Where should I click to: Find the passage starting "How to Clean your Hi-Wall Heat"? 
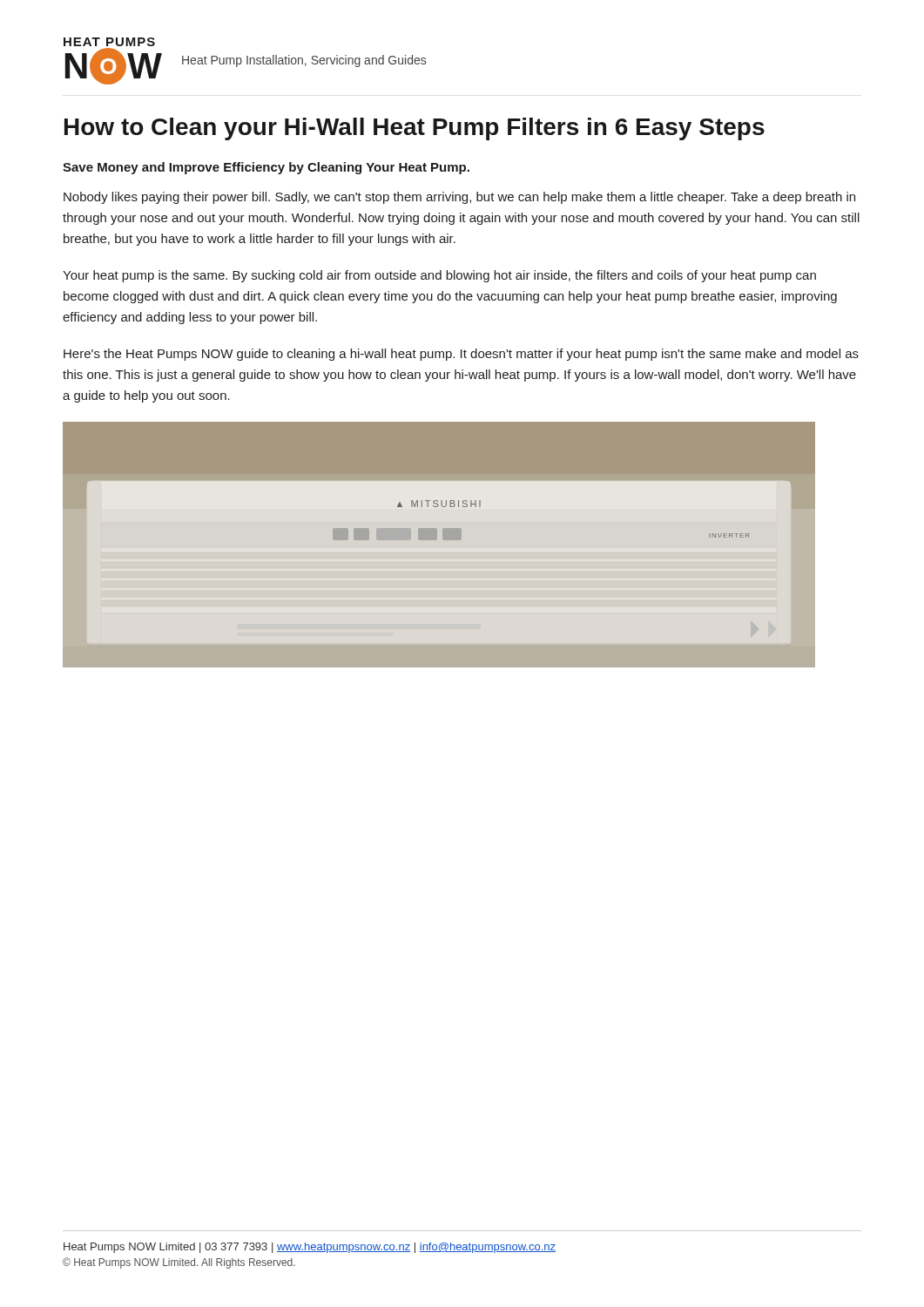[414, 127]
